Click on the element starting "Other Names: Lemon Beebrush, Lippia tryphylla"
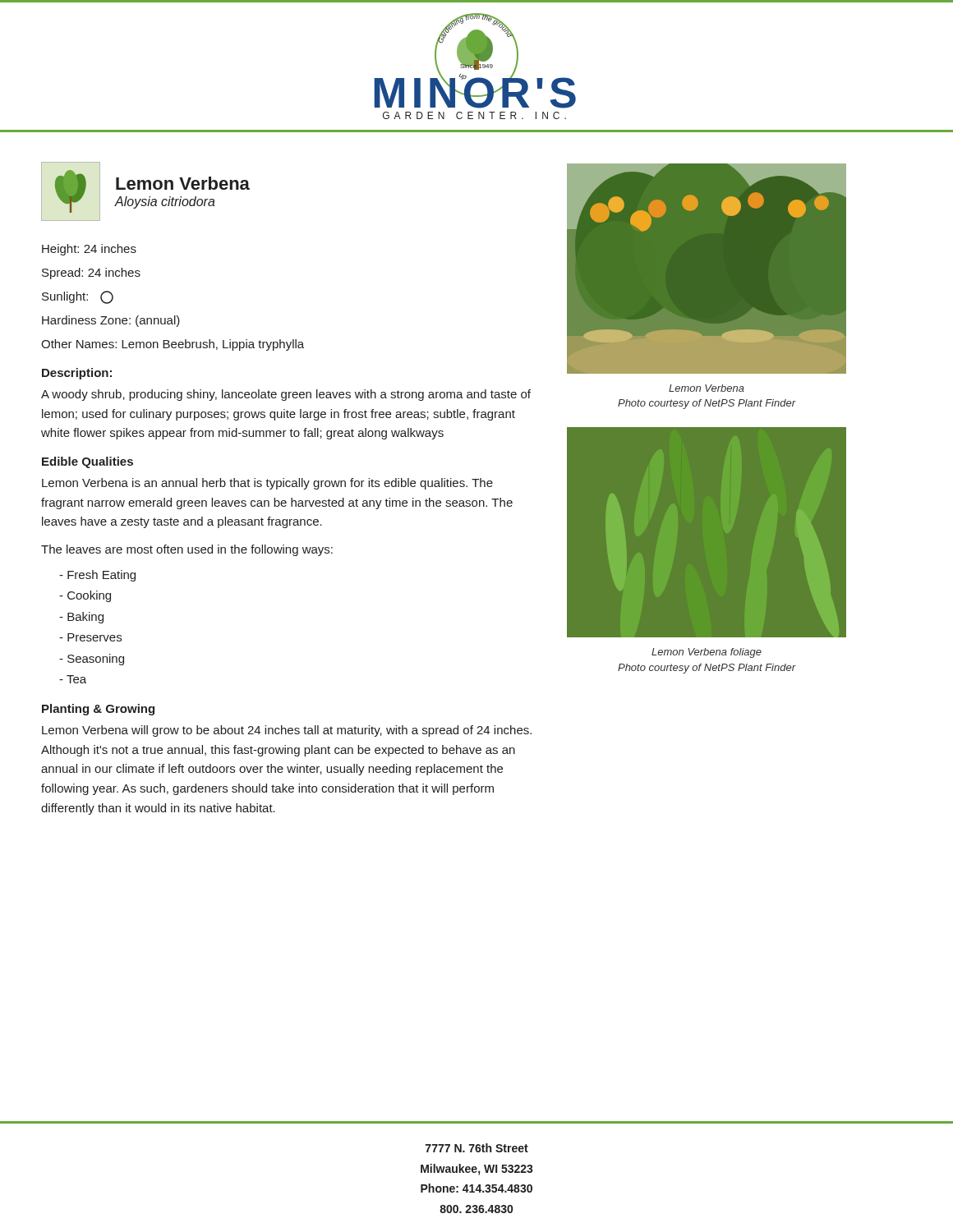This screenshot has height=1232, width=953. 173,344
